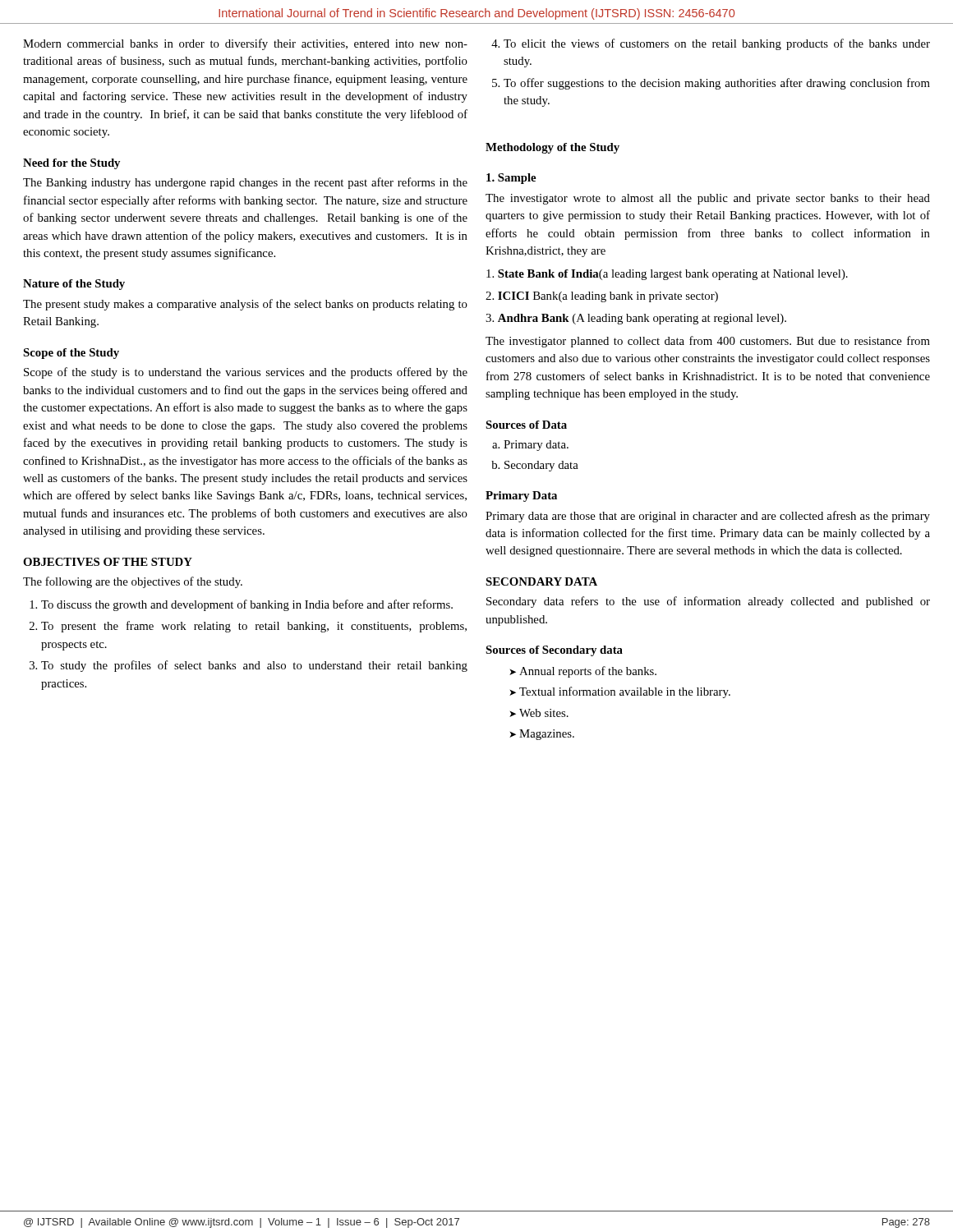The width and height of the screenshot is (953, 1232).
Task: Locate the block starting "Scope of the Study"
Action: coord(71,352)
